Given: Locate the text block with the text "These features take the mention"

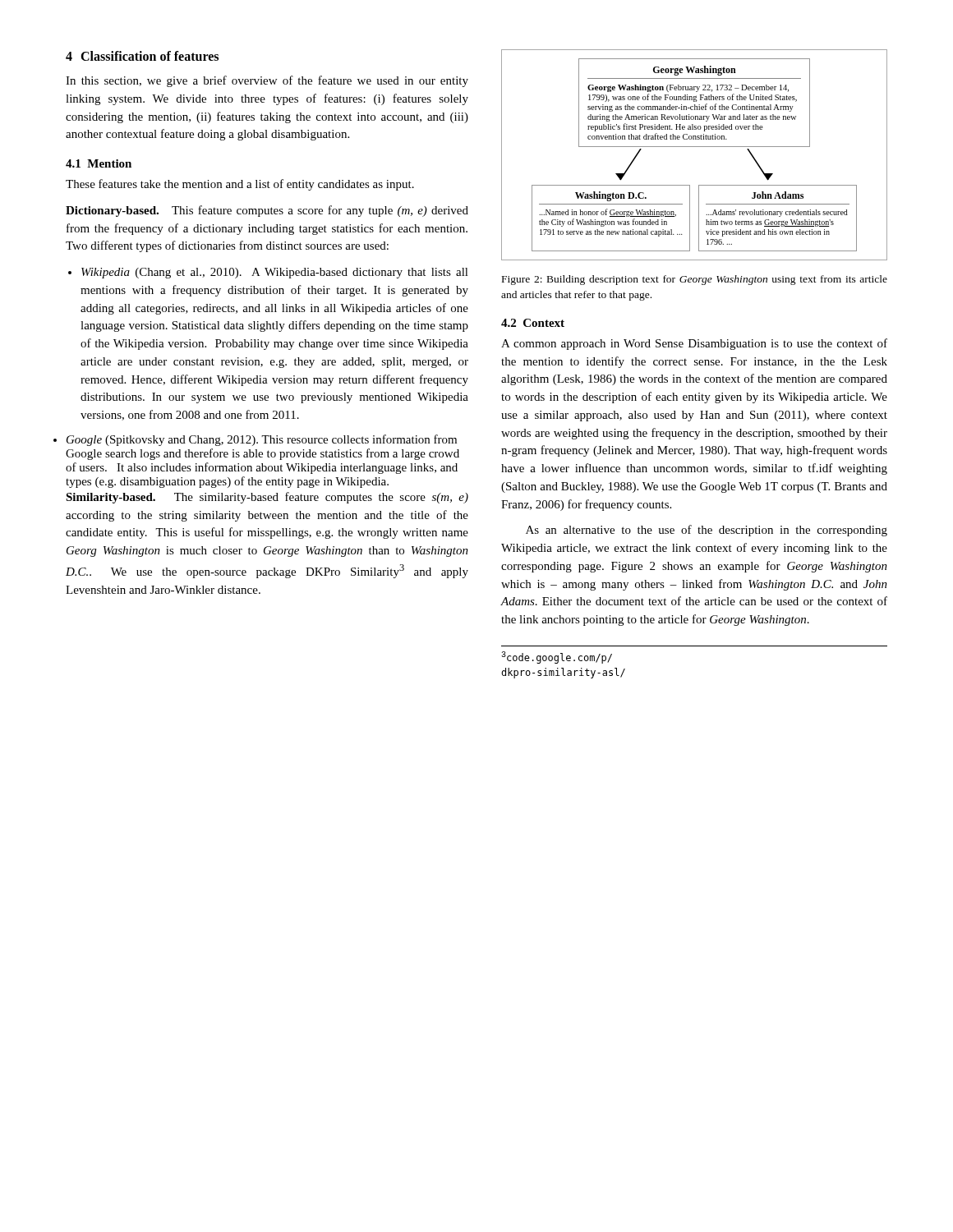Looking at the screenshot, I should (267, 185).
